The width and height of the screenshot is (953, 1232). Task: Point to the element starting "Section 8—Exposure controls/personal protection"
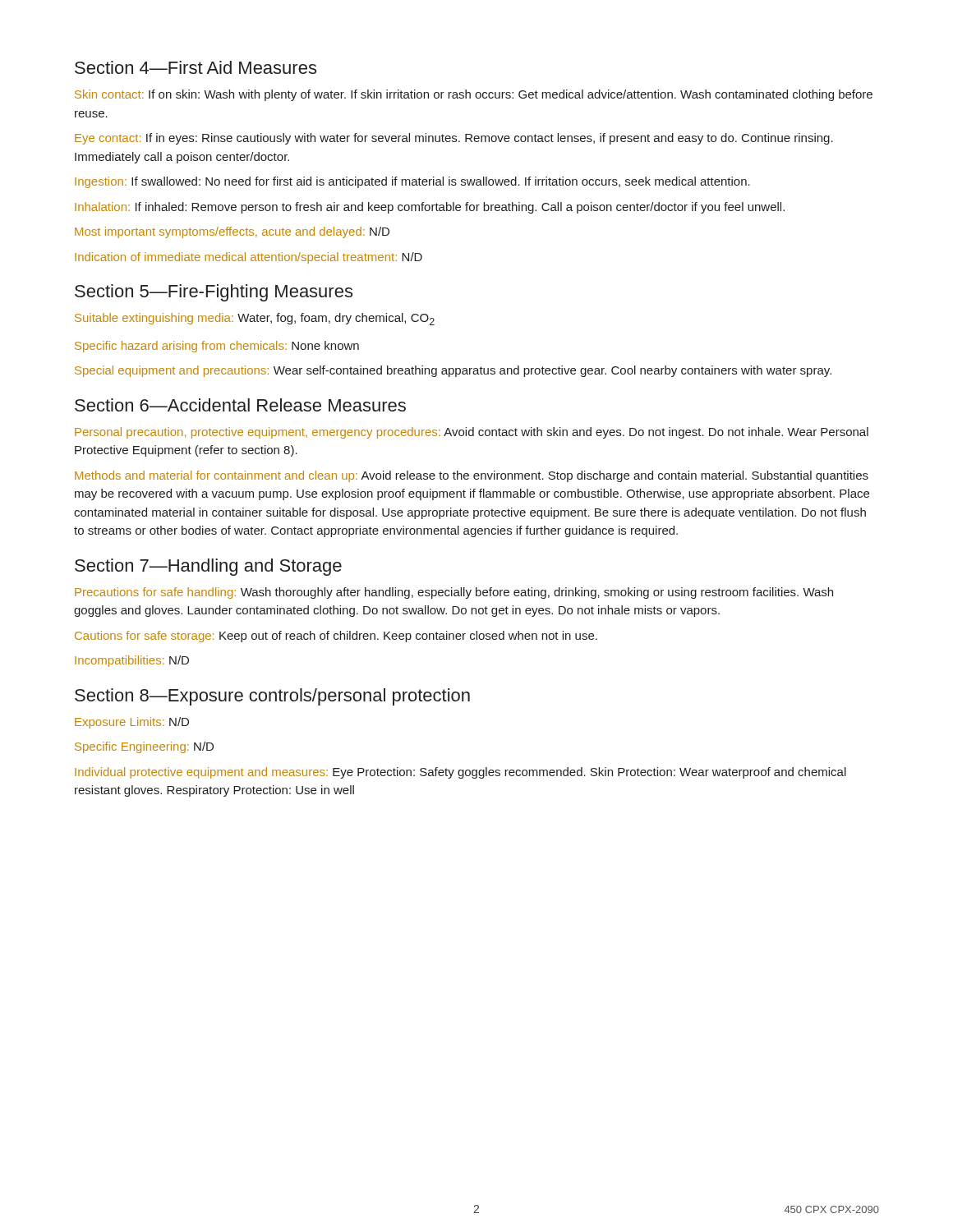point(272,695)
